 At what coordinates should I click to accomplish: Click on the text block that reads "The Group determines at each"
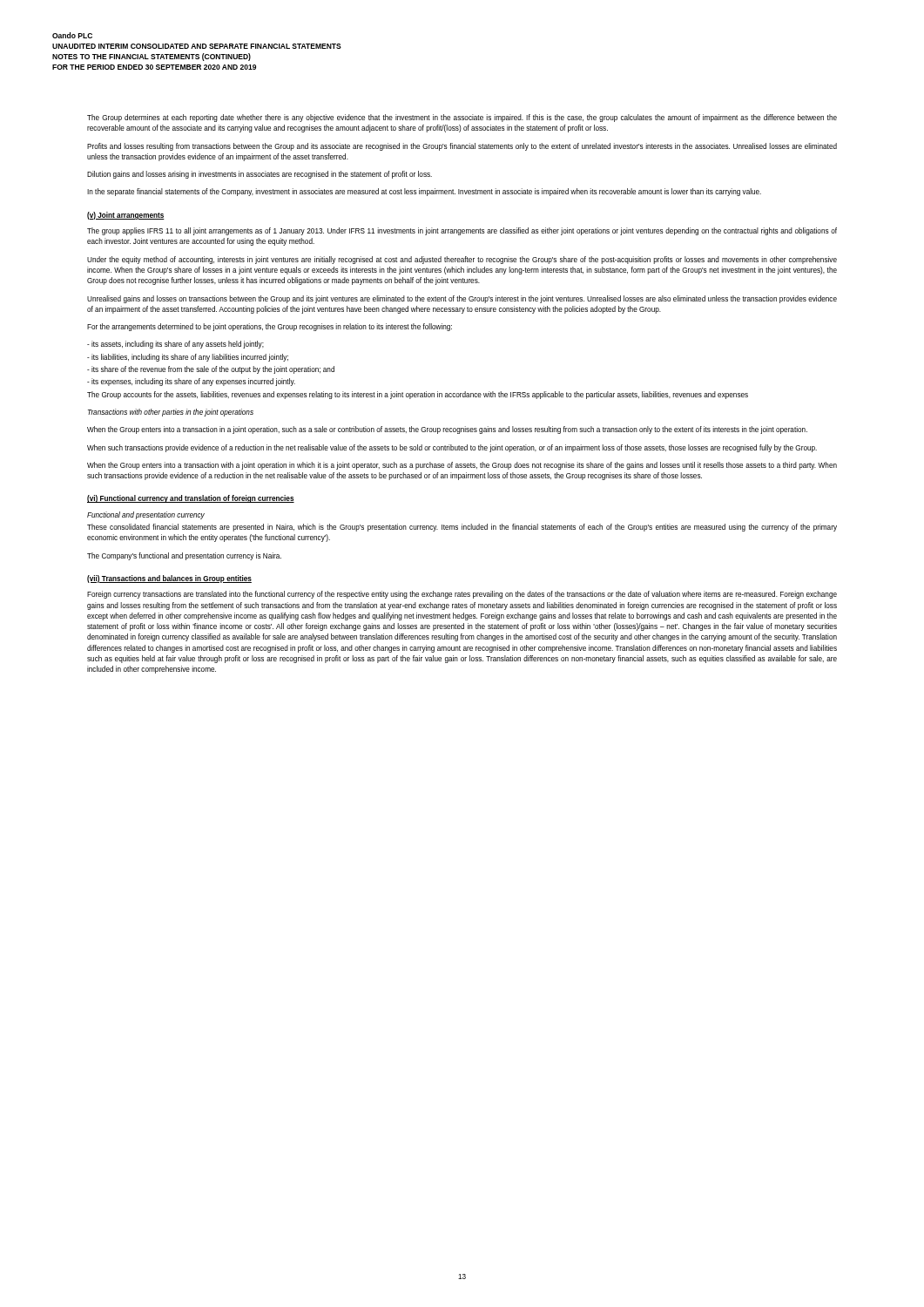click(x=462, y=124)
